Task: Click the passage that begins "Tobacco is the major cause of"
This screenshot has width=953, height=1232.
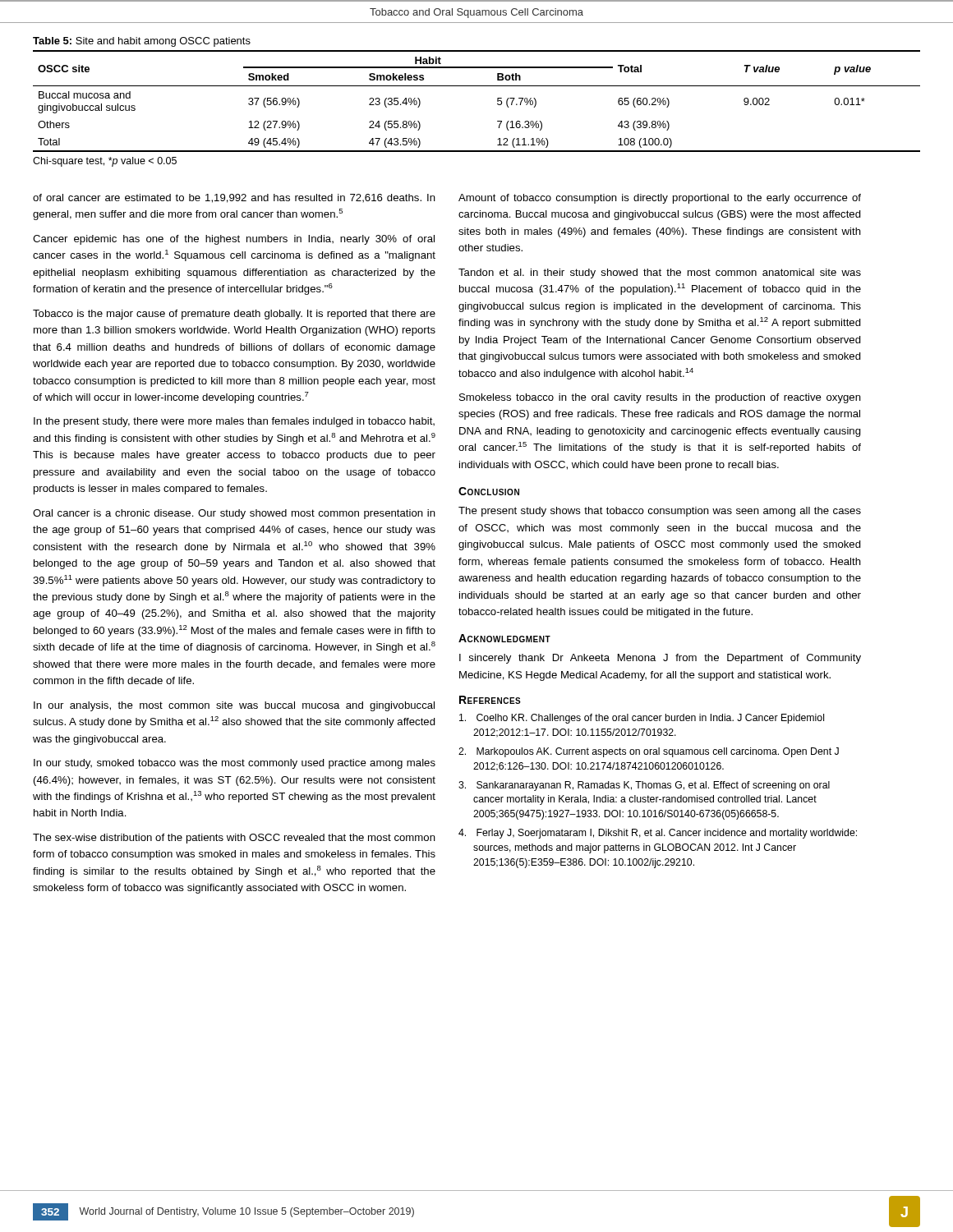Action: (x=234, y=355)
